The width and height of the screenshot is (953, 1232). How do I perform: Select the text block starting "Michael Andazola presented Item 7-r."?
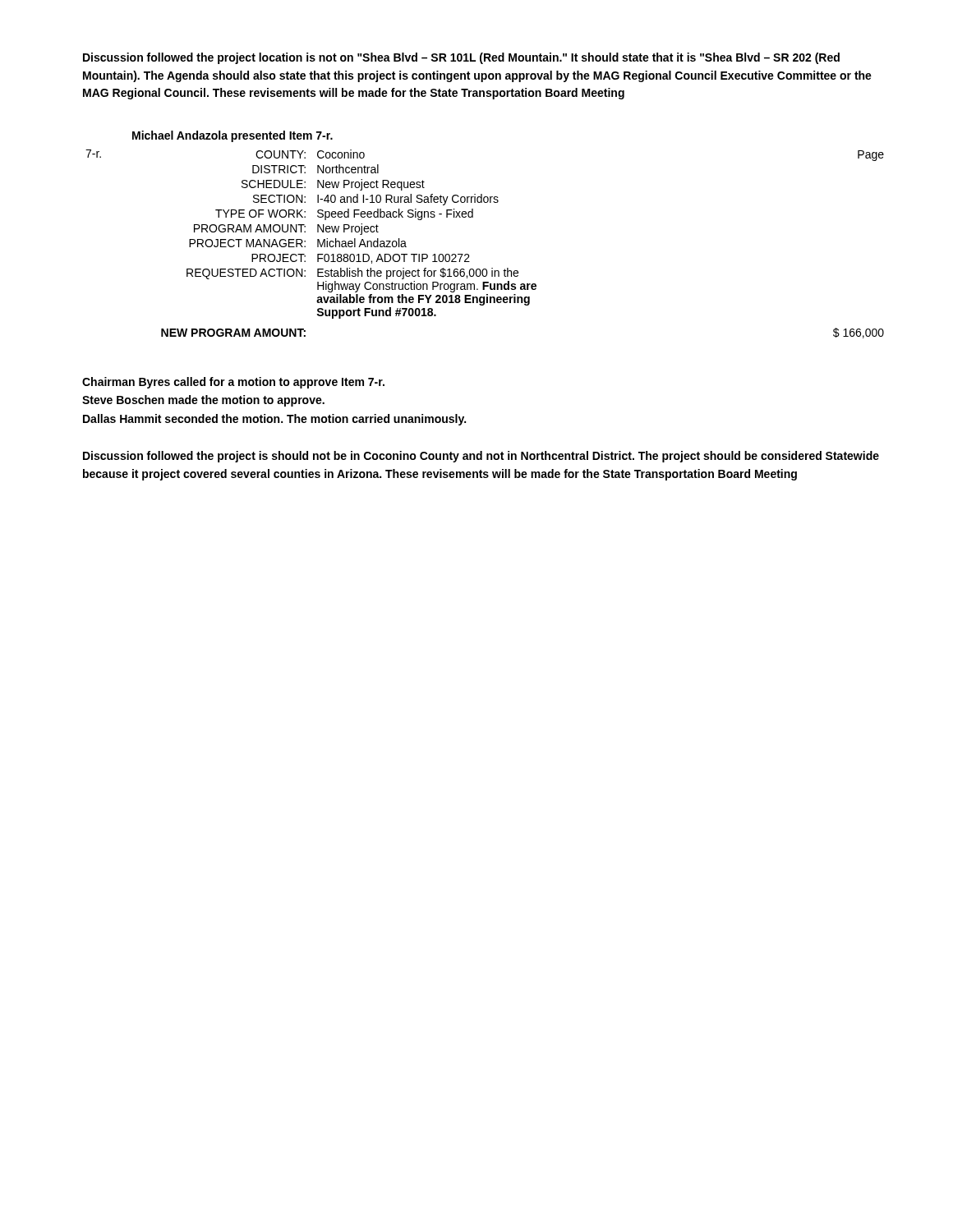click(x=232, y=136)
